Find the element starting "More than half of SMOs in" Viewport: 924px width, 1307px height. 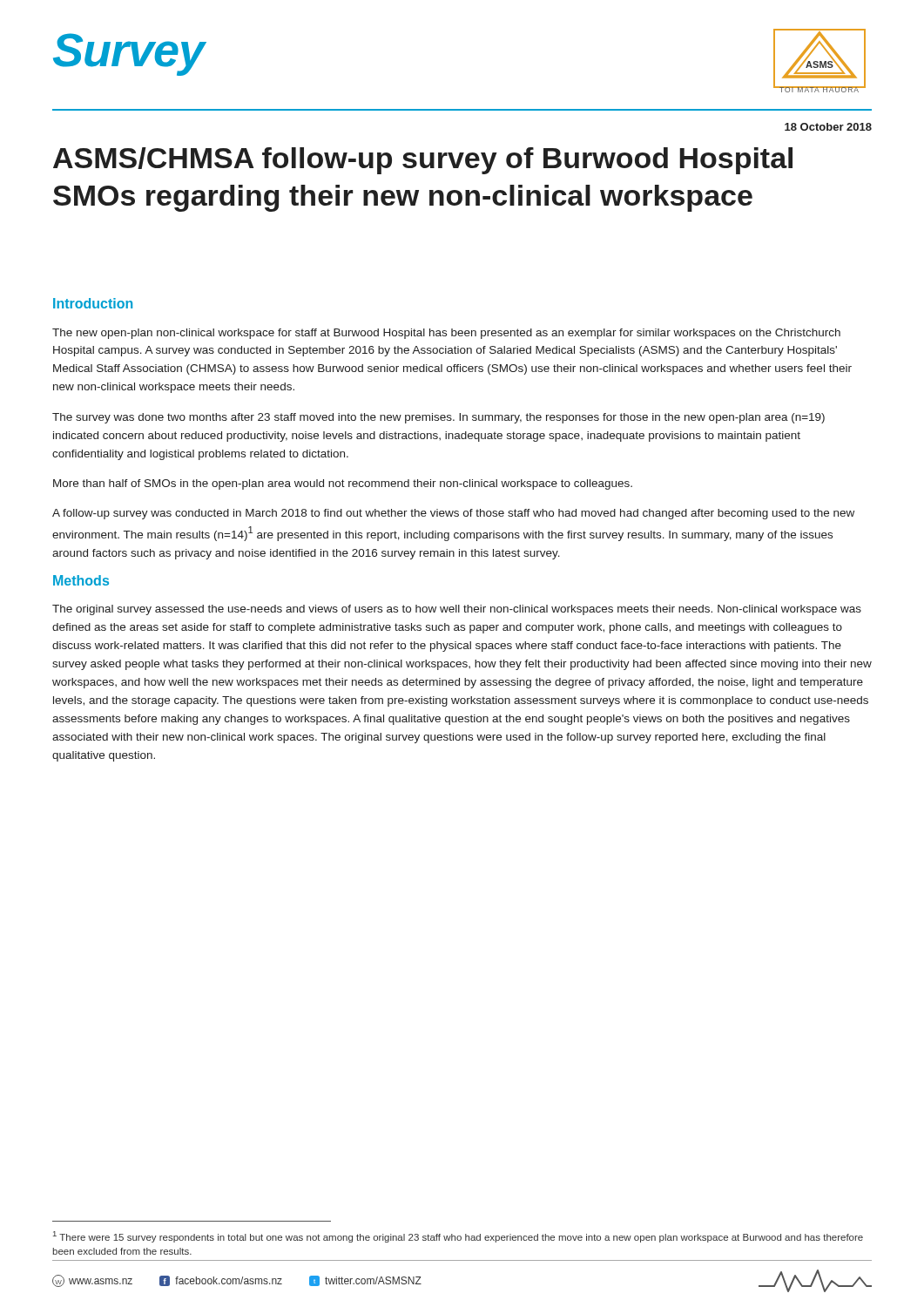pos(462,484)
